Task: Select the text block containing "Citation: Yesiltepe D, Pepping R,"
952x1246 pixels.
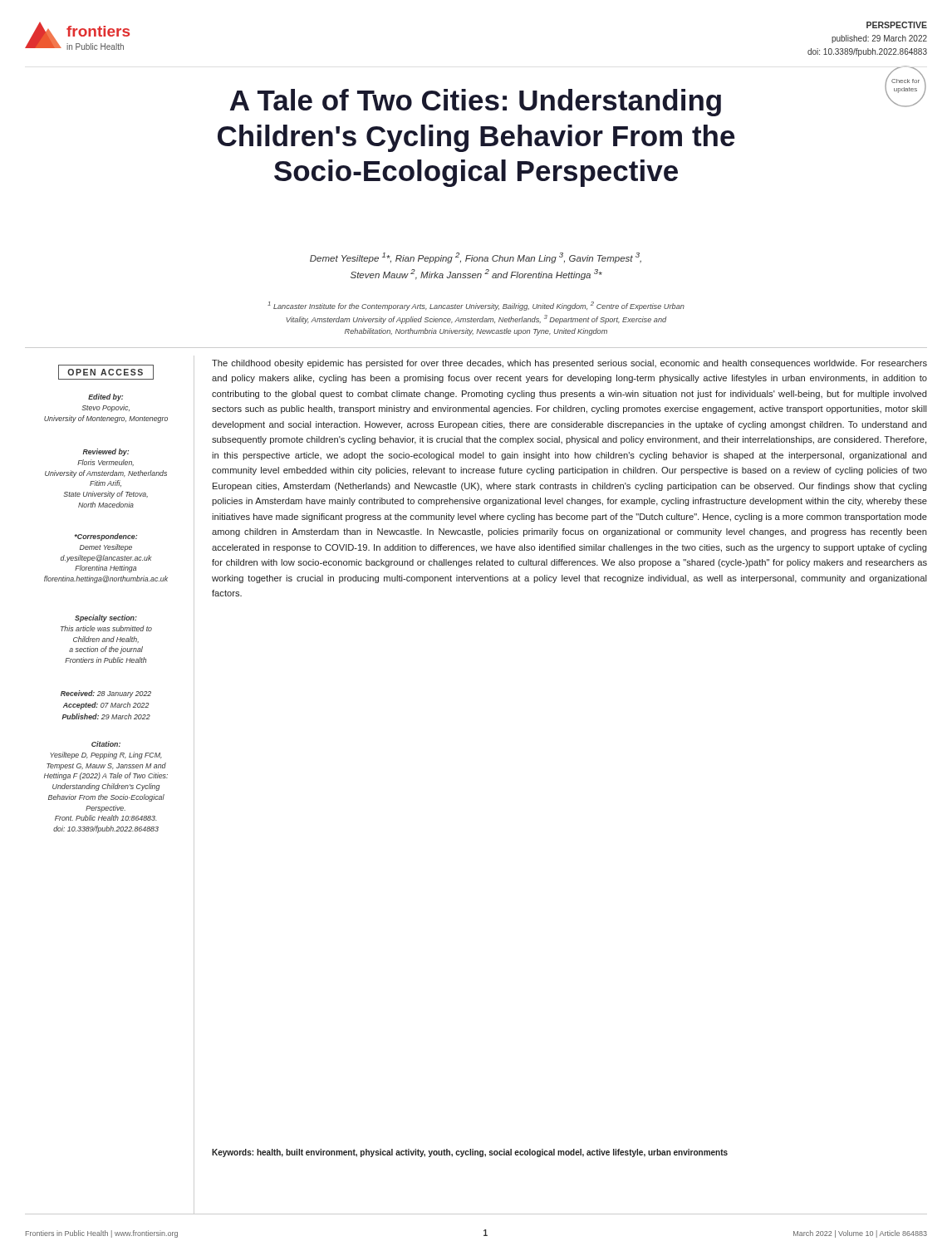Action: (106, 787)
